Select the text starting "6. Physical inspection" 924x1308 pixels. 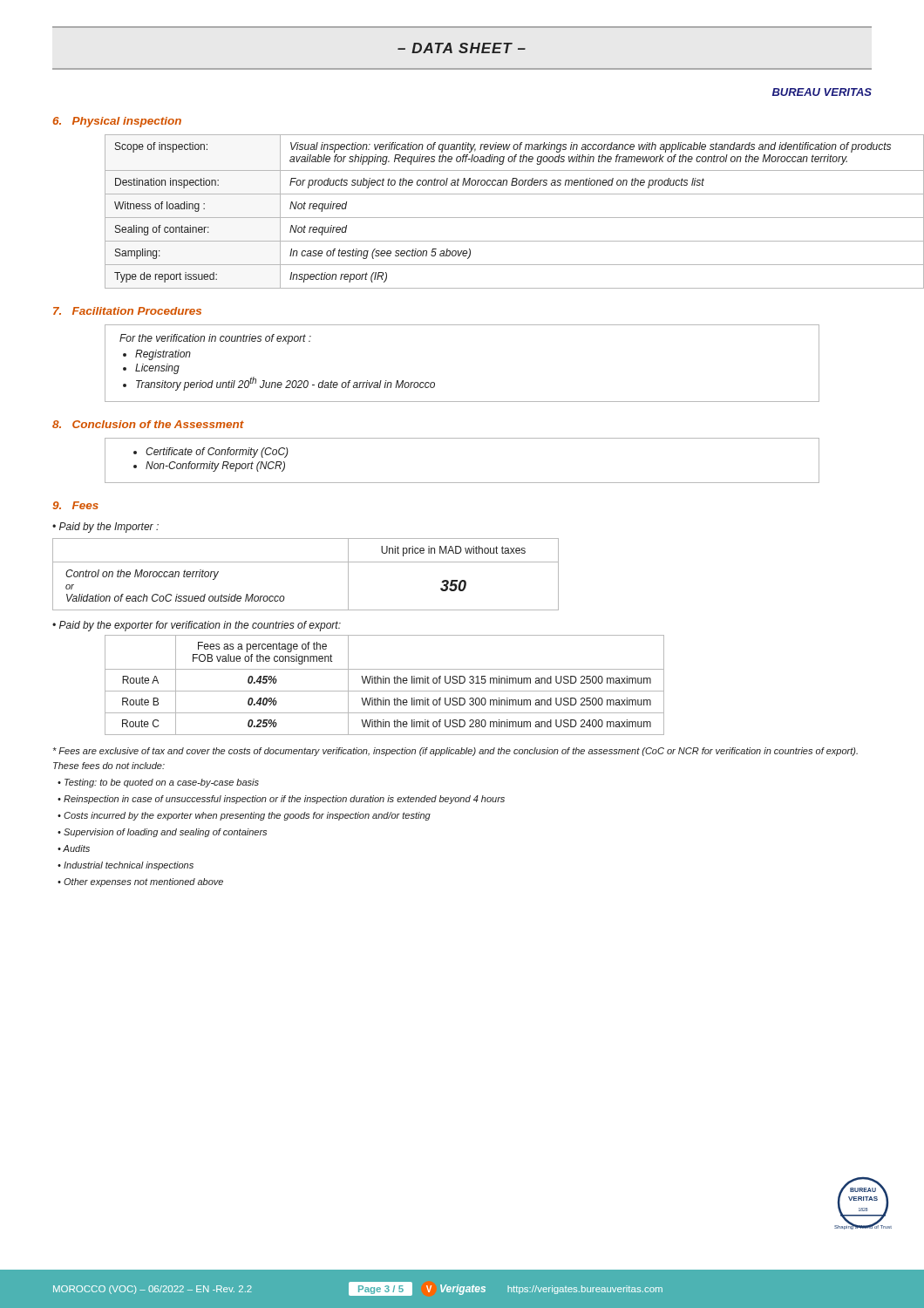[x=117, y=121]
